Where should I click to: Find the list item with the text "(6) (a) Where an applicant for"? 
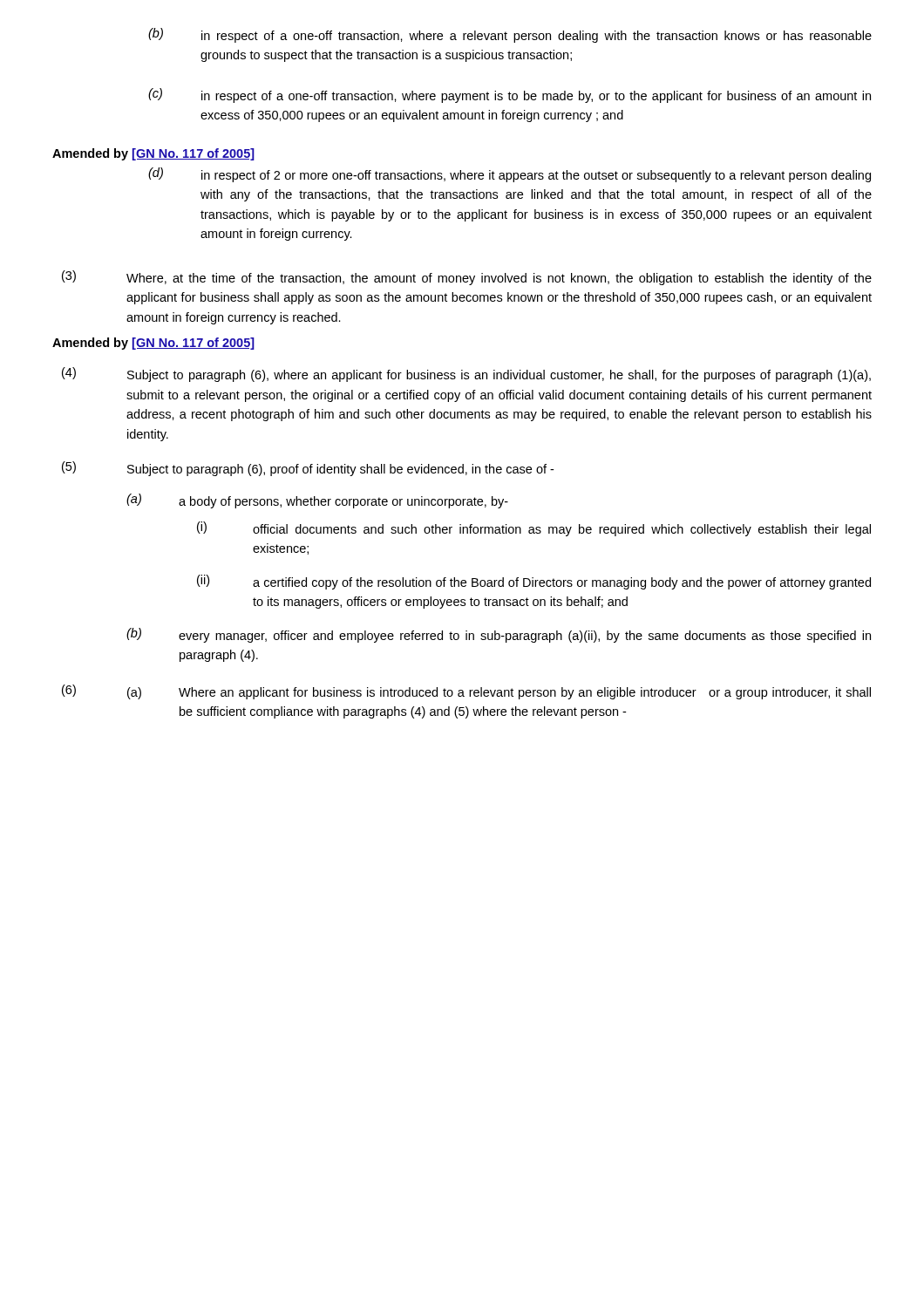[462, 702]
